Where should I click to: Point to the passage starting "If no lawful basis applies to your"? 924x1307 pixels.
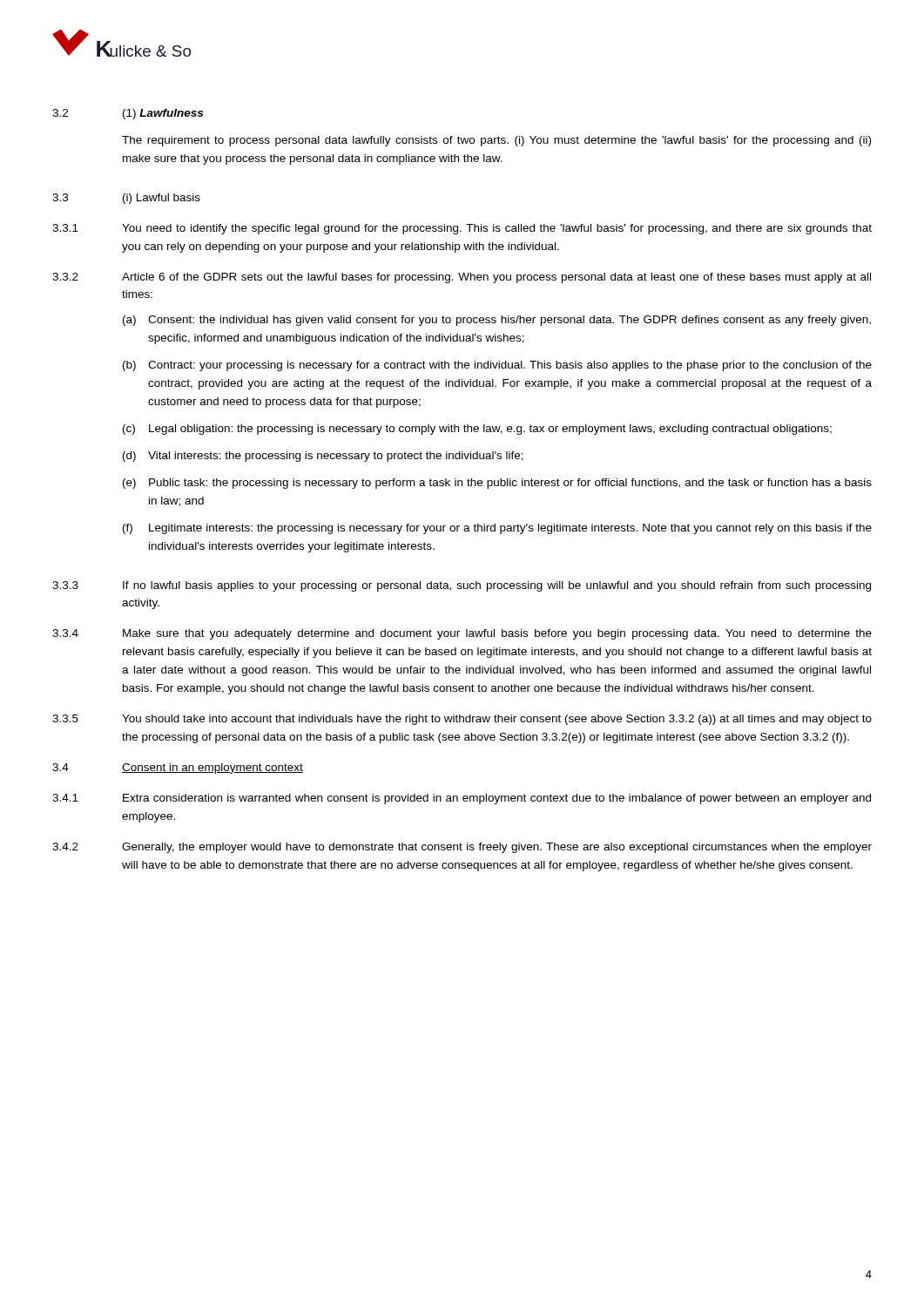[497, 594]
